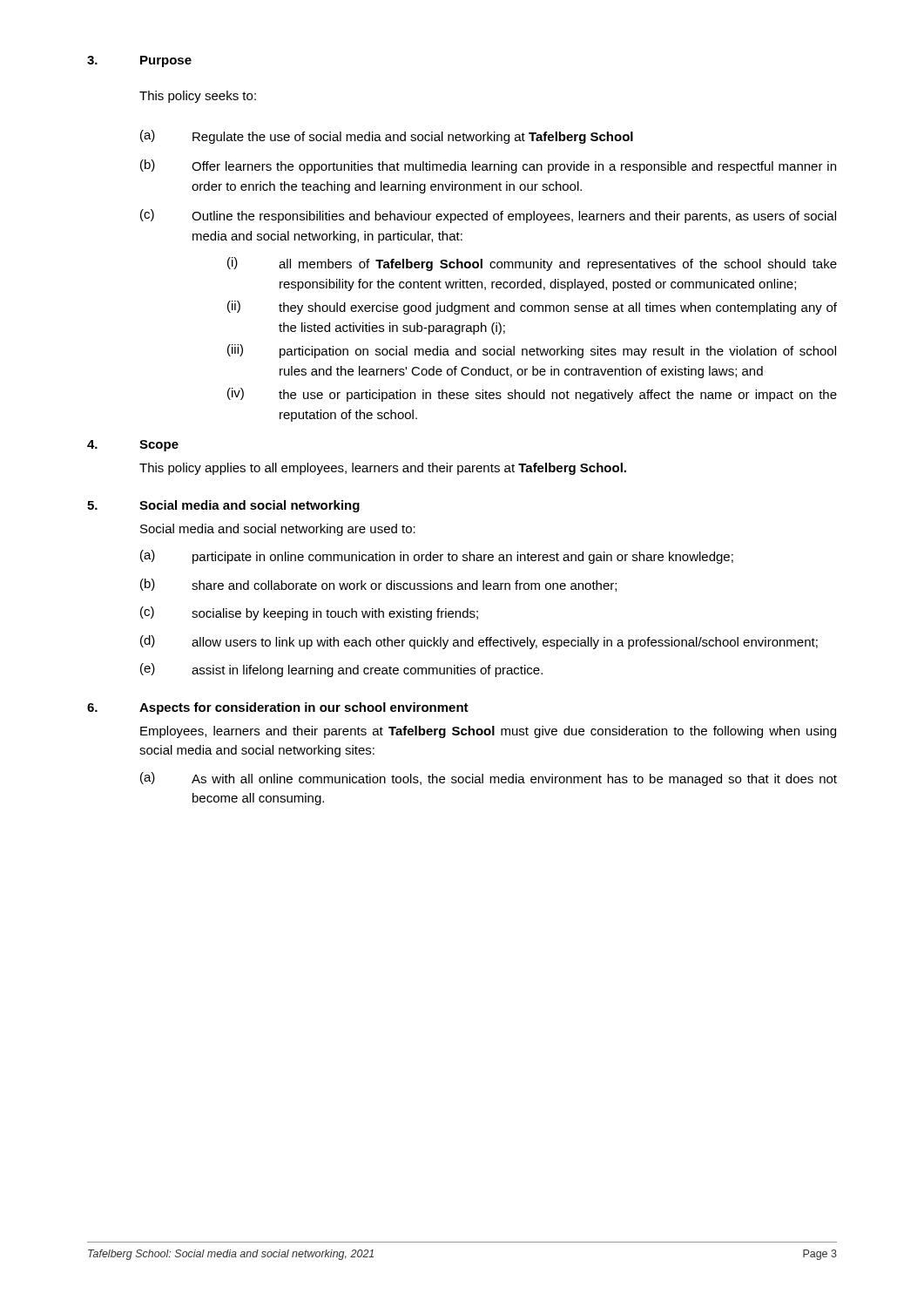Where is the passage that starts "(iv) the use or participation"?
Screen dimensions: 1307x924
[x=462, y=405]
